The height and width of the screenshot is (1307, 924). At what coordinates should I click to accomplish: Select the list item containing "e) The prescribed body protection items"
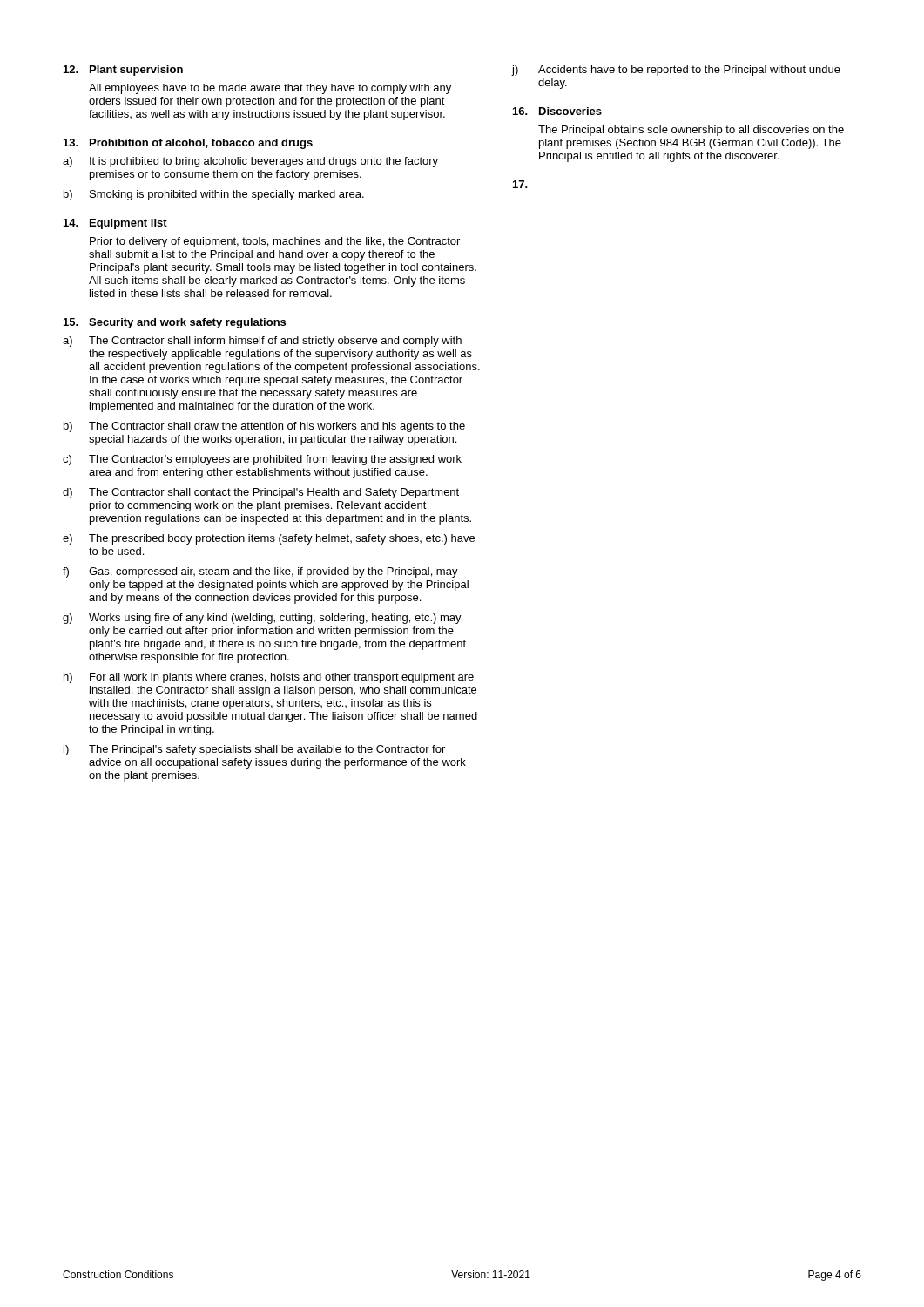point(272,545)
